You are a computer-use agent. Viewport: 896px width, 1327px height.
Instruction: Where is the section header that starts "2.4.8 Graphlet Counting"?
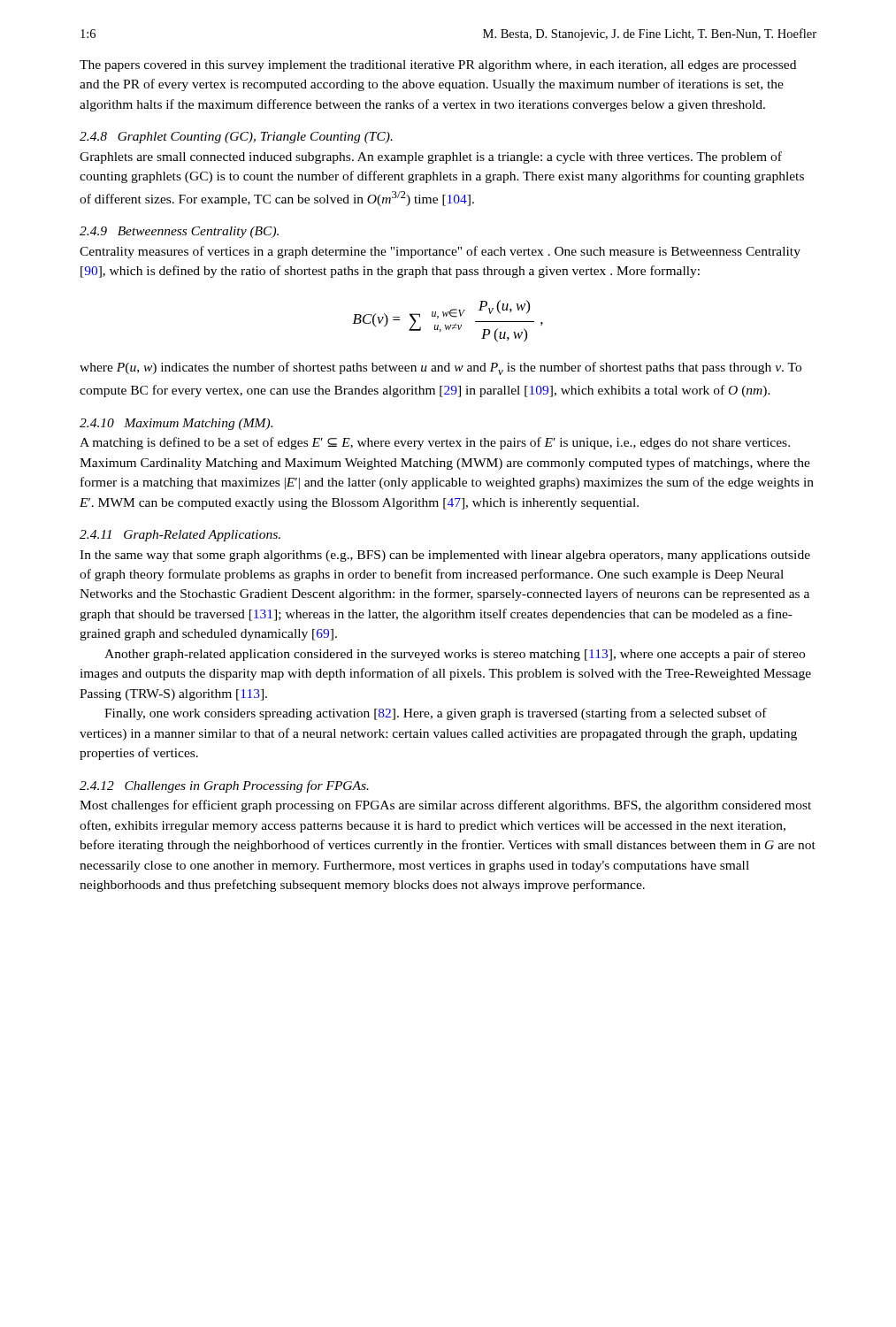click(x=236, y=136)
